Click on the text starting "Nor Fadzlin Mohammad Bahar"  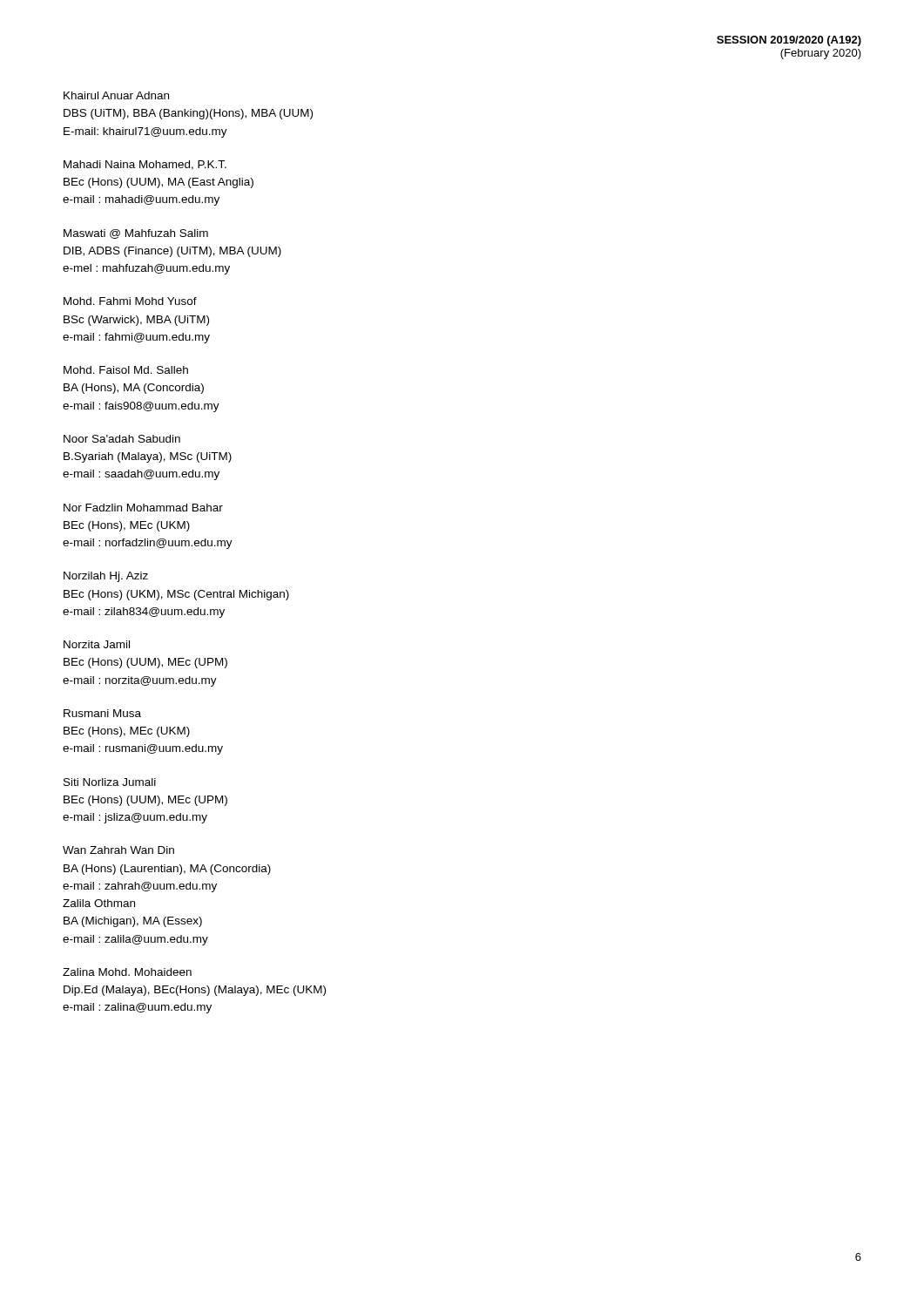point(143,508)
